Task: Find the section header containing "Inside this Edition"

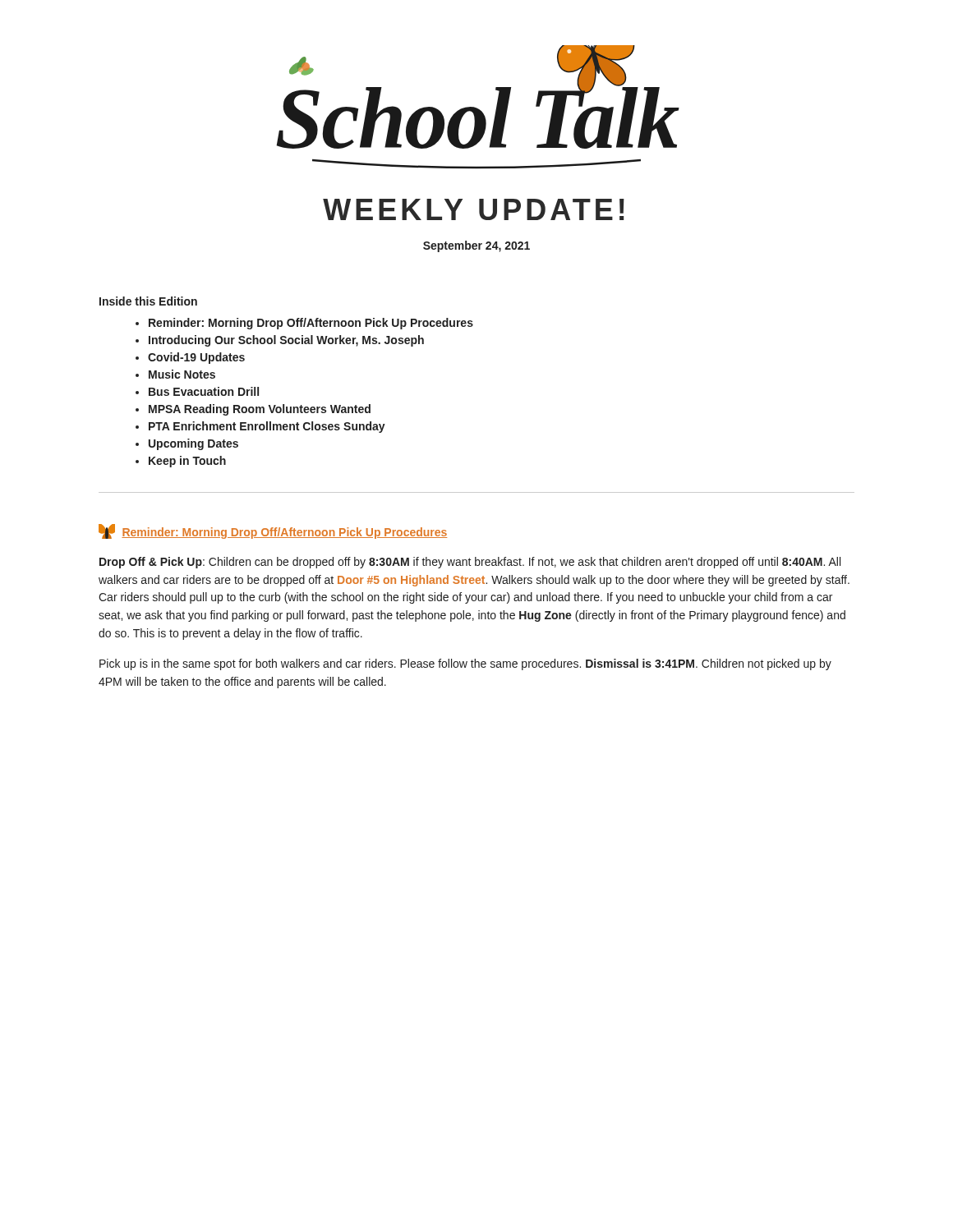Action: [x=148, y=301]
